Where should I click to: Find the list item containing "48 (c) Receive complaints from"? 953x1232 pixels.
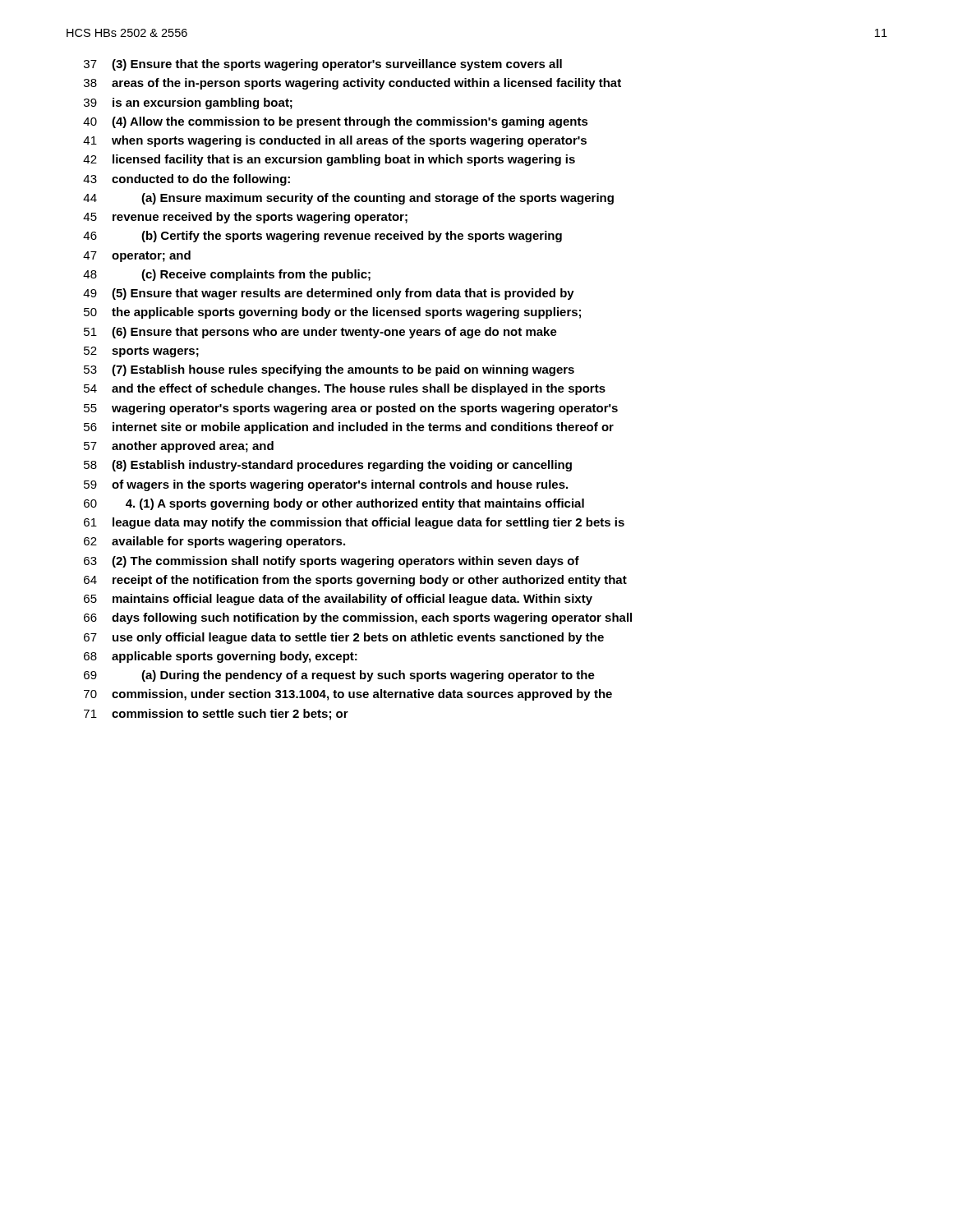pos(227,275)
